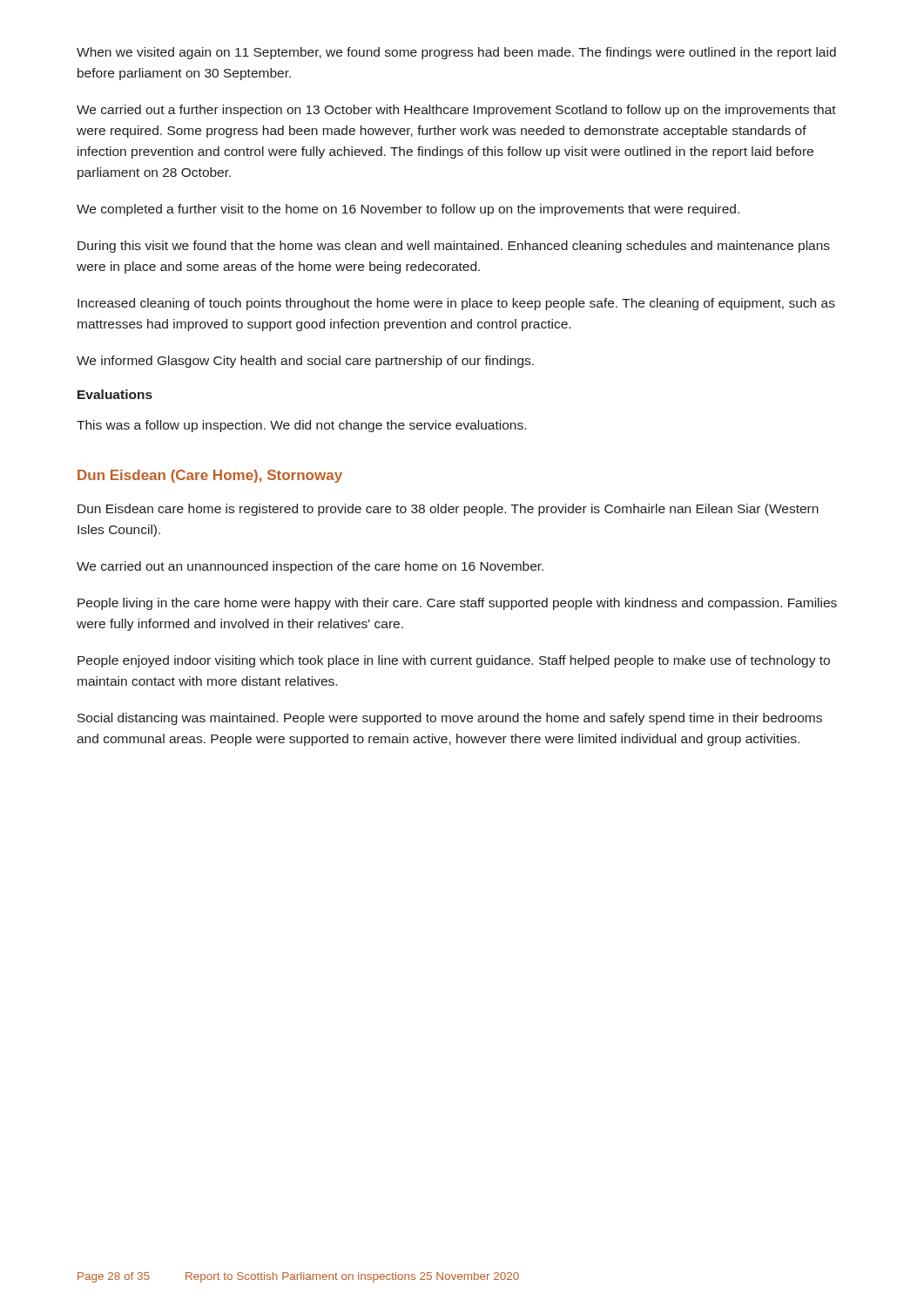Click on the passage starting "Social distancing was maintained. People were supported"
The height and width of the screenshot is (1307, 924).
click(x=450, y=728)
